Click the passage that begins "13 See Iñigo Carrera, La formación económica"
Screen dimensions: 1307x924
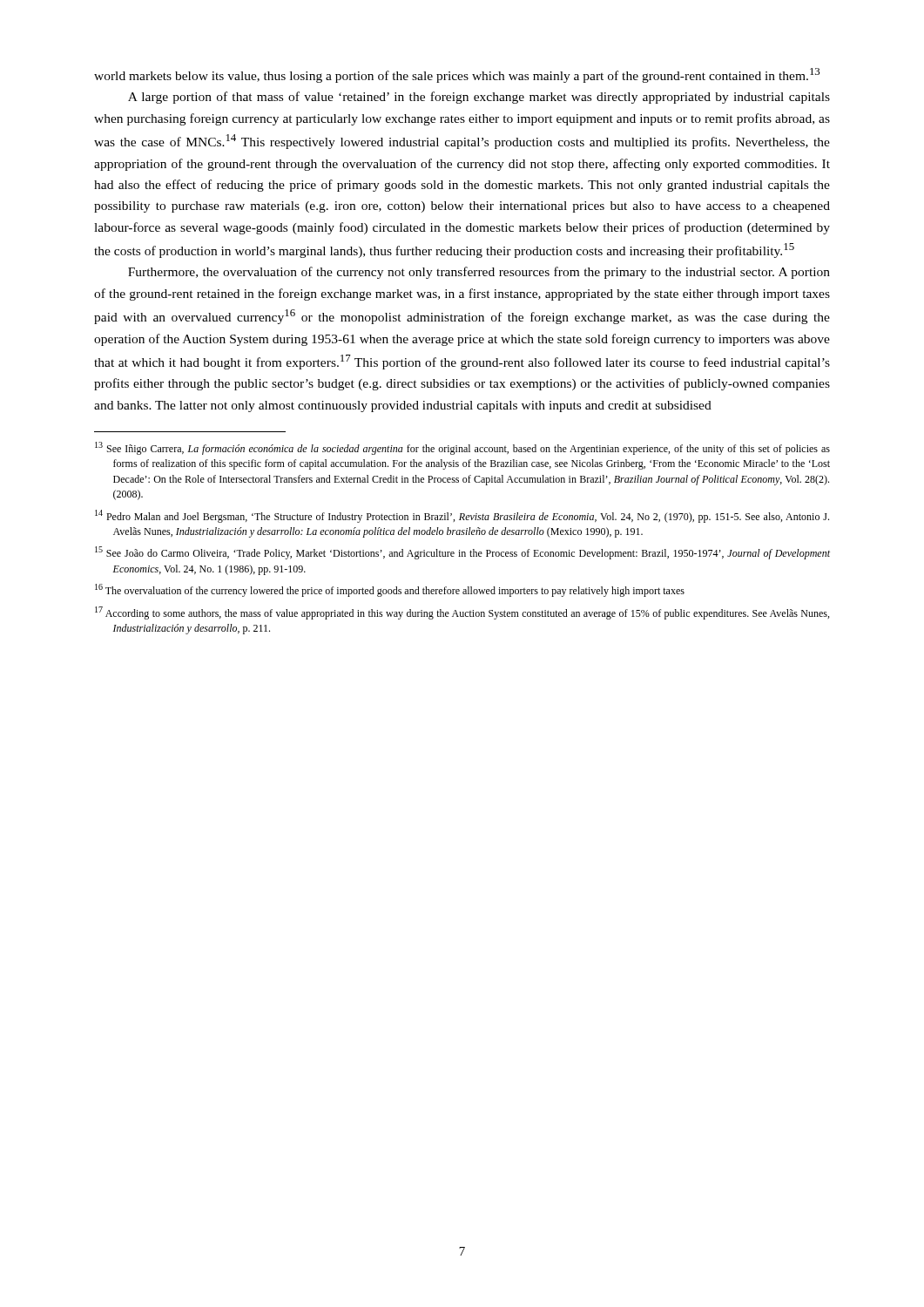pyautogui.click(x=462, y=470)
